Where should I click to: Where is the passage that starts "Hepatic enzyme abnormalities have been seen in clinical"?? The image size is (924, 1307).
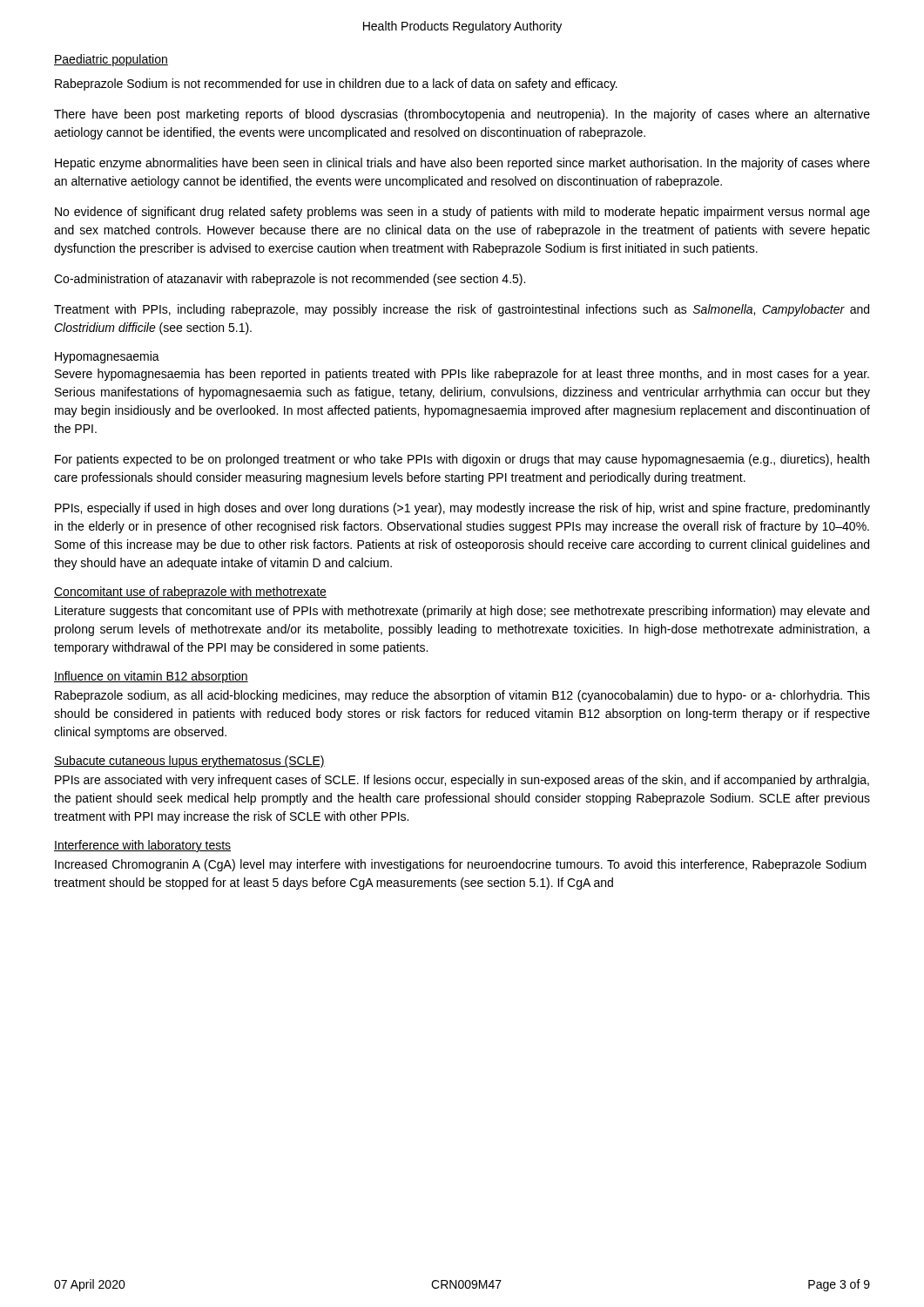[x=462, y=172]
